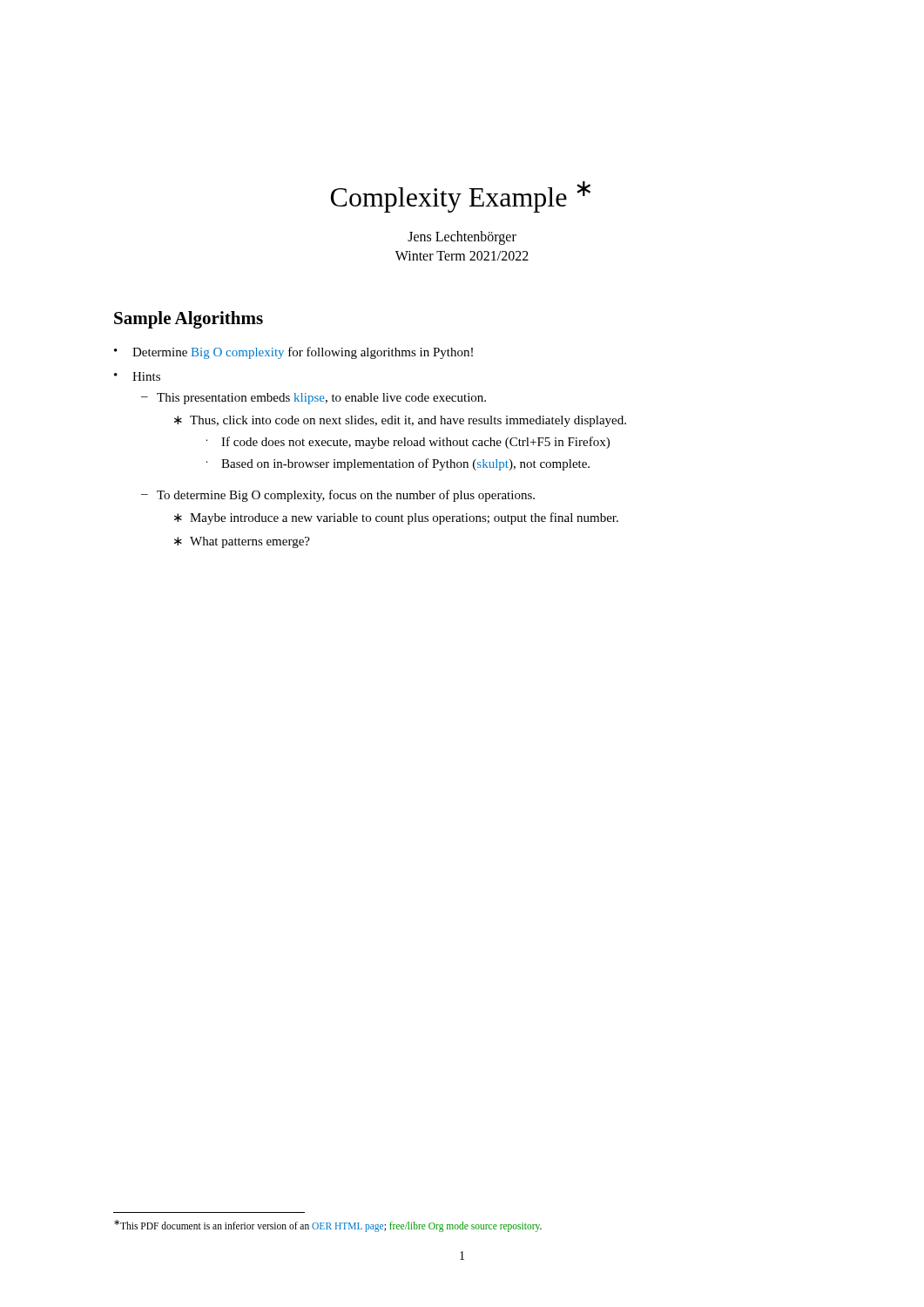The image size is (924, 1307).
Task: Find the block starting "· Based on in-browser implementation of Python"
Action: 508,465
